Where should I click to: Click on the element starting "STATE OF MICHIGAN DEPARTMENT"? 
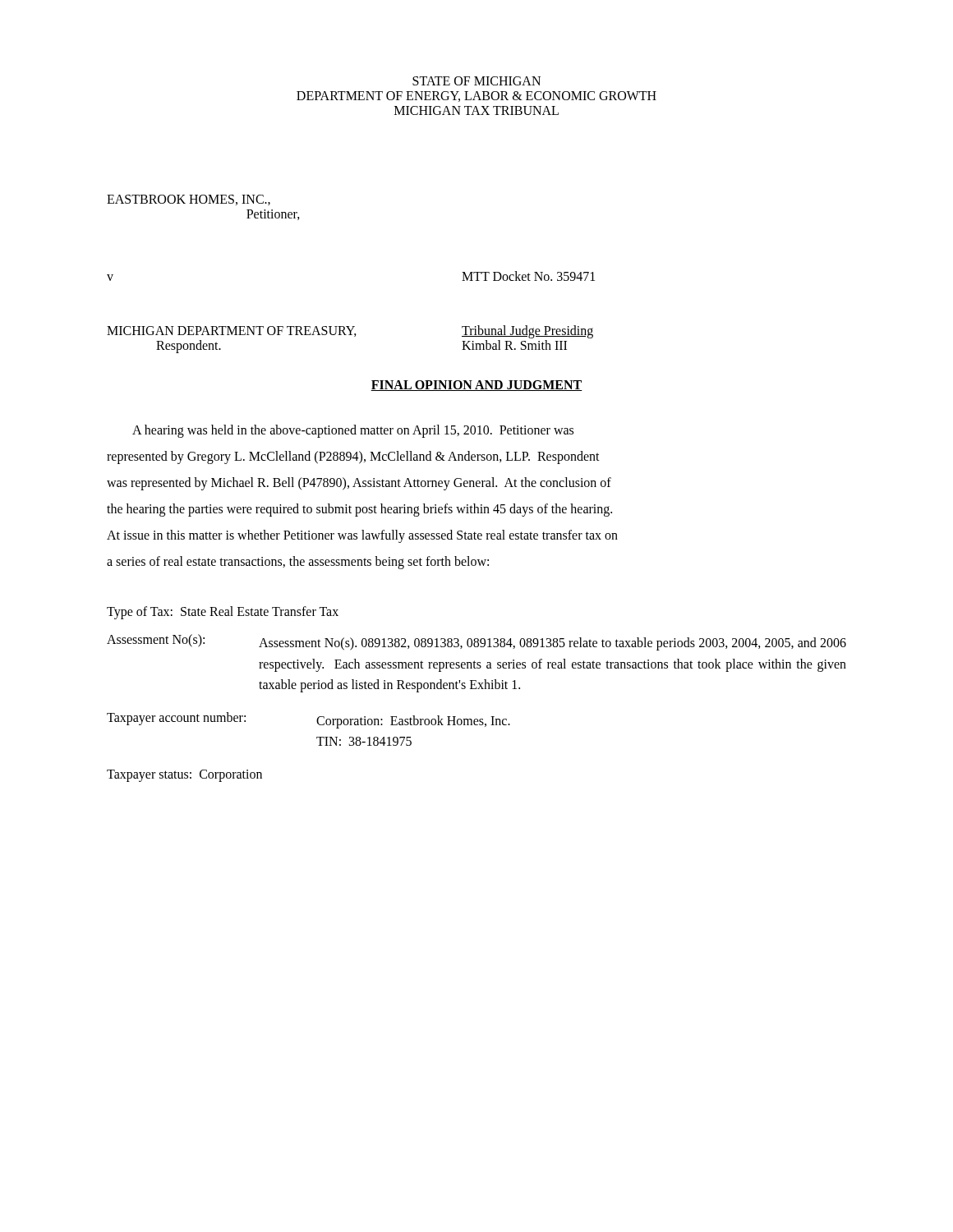[476, 96]
